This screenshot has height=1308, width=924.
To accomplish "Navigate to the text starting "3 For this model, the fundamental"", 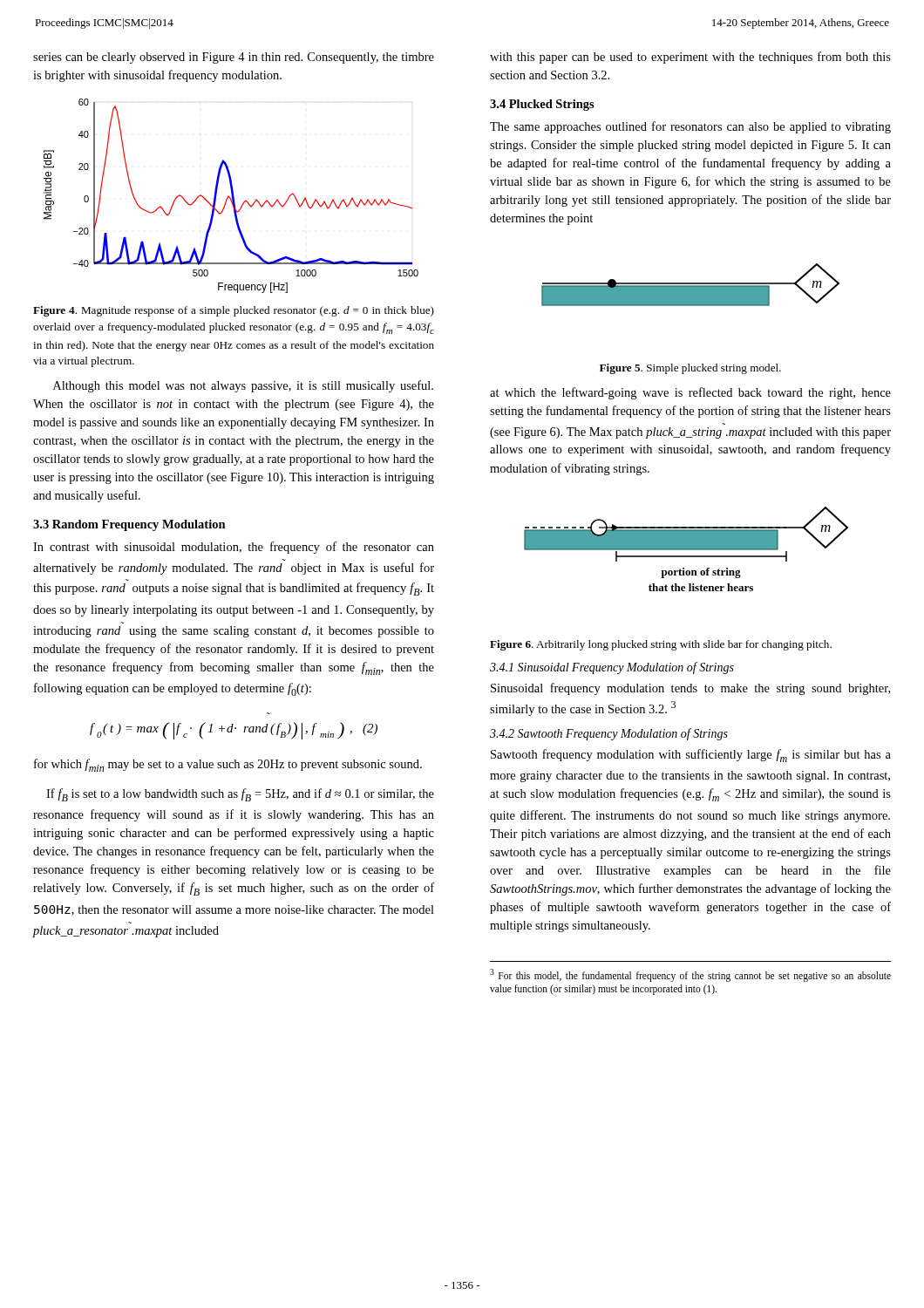I will point(690,981).
